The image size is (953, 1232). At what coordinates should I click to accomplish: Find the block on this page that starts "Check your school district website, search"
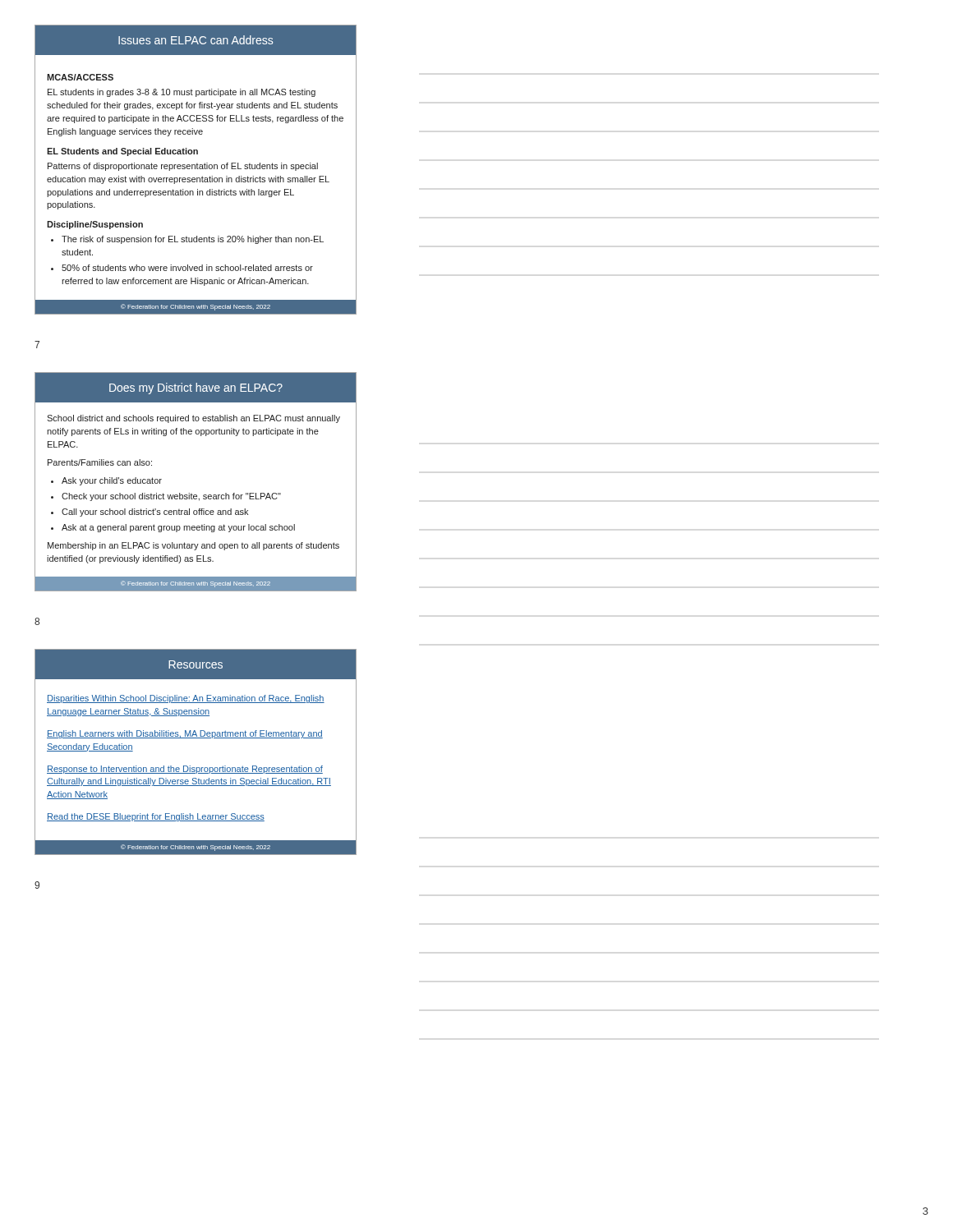coord(171,496)
